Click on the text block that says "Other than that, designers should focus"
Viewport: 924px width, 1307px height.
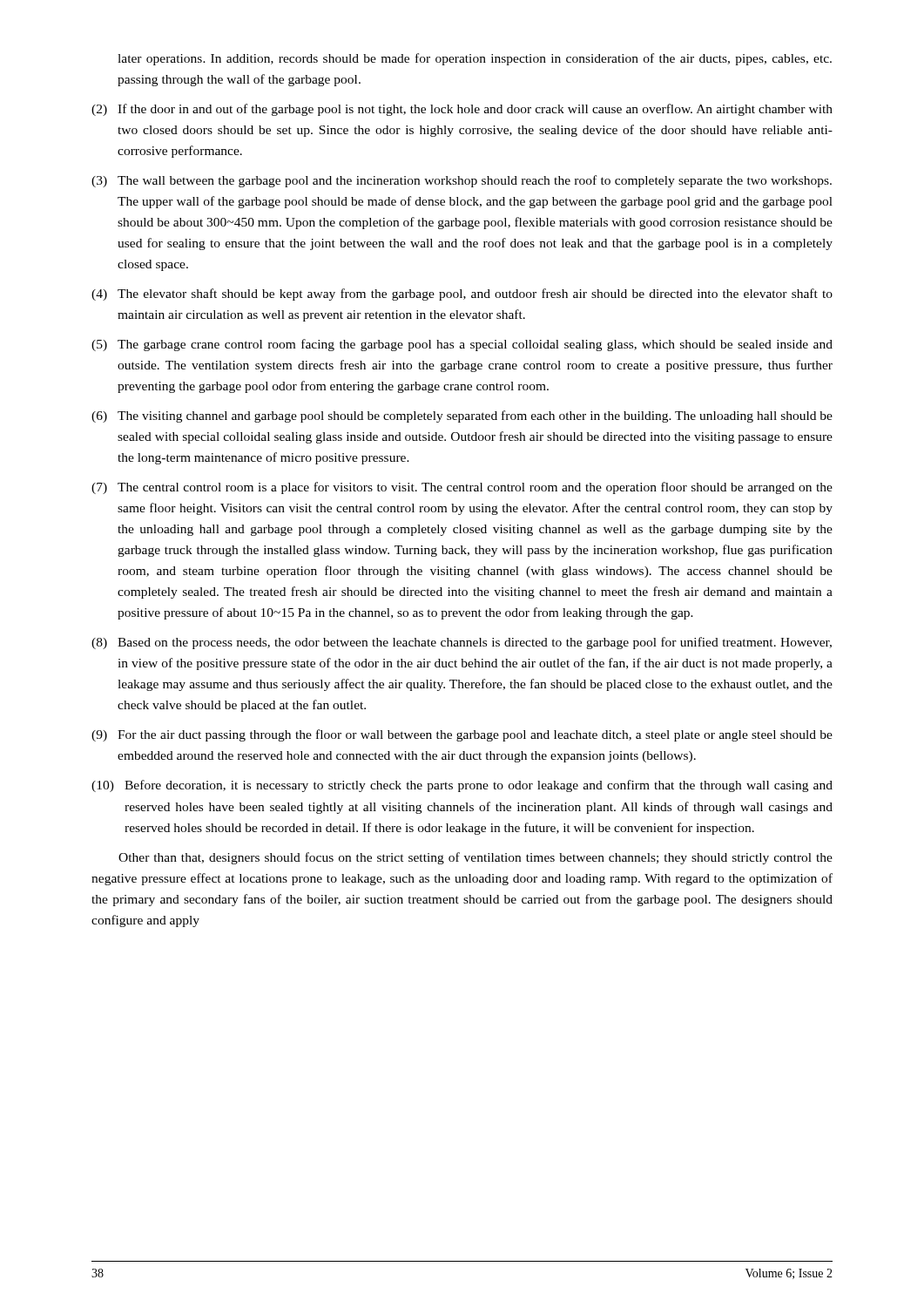pos(462,888)
